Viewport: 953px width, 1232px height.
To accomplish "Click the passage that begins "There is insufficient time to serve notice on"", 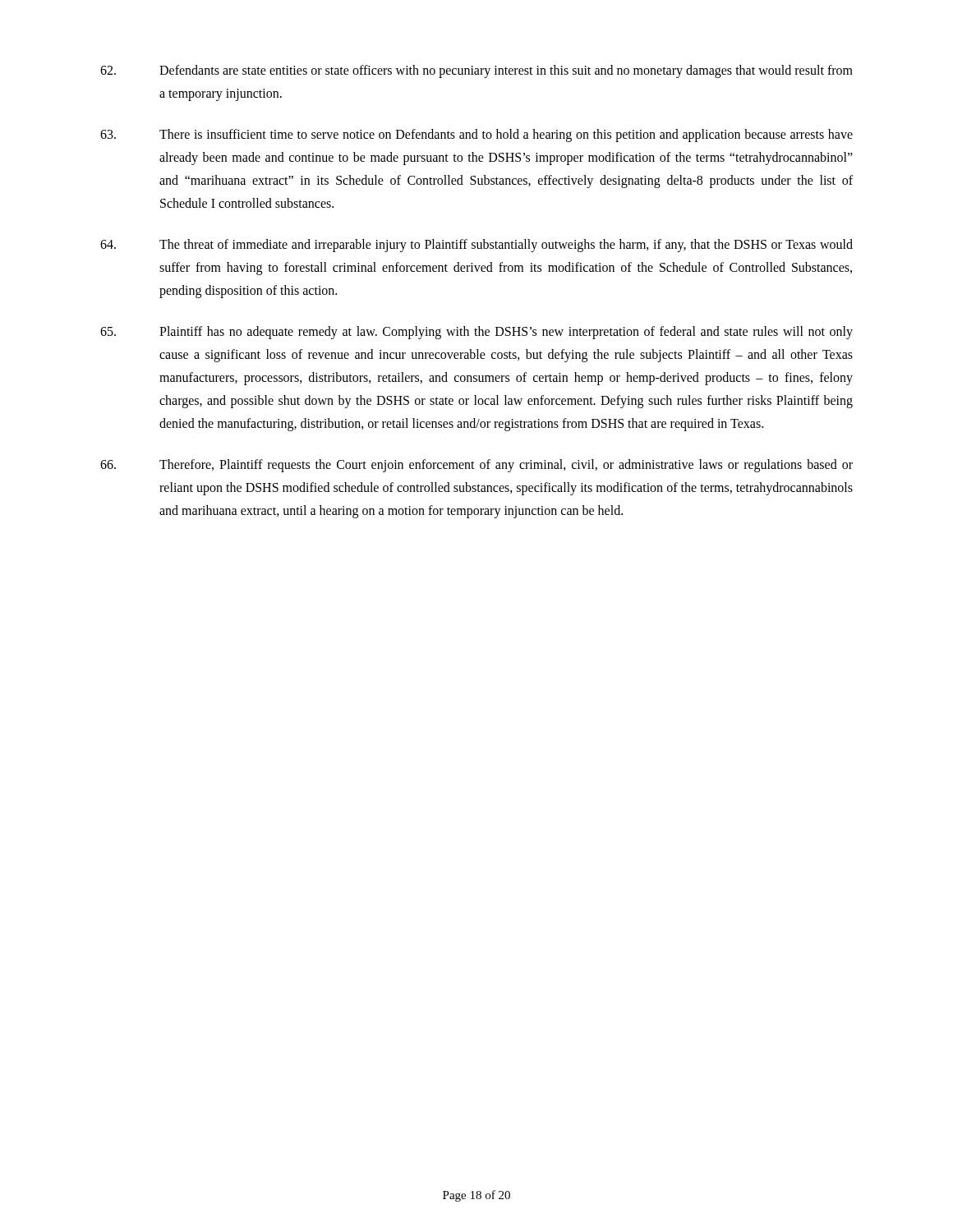I will (476, 169).
